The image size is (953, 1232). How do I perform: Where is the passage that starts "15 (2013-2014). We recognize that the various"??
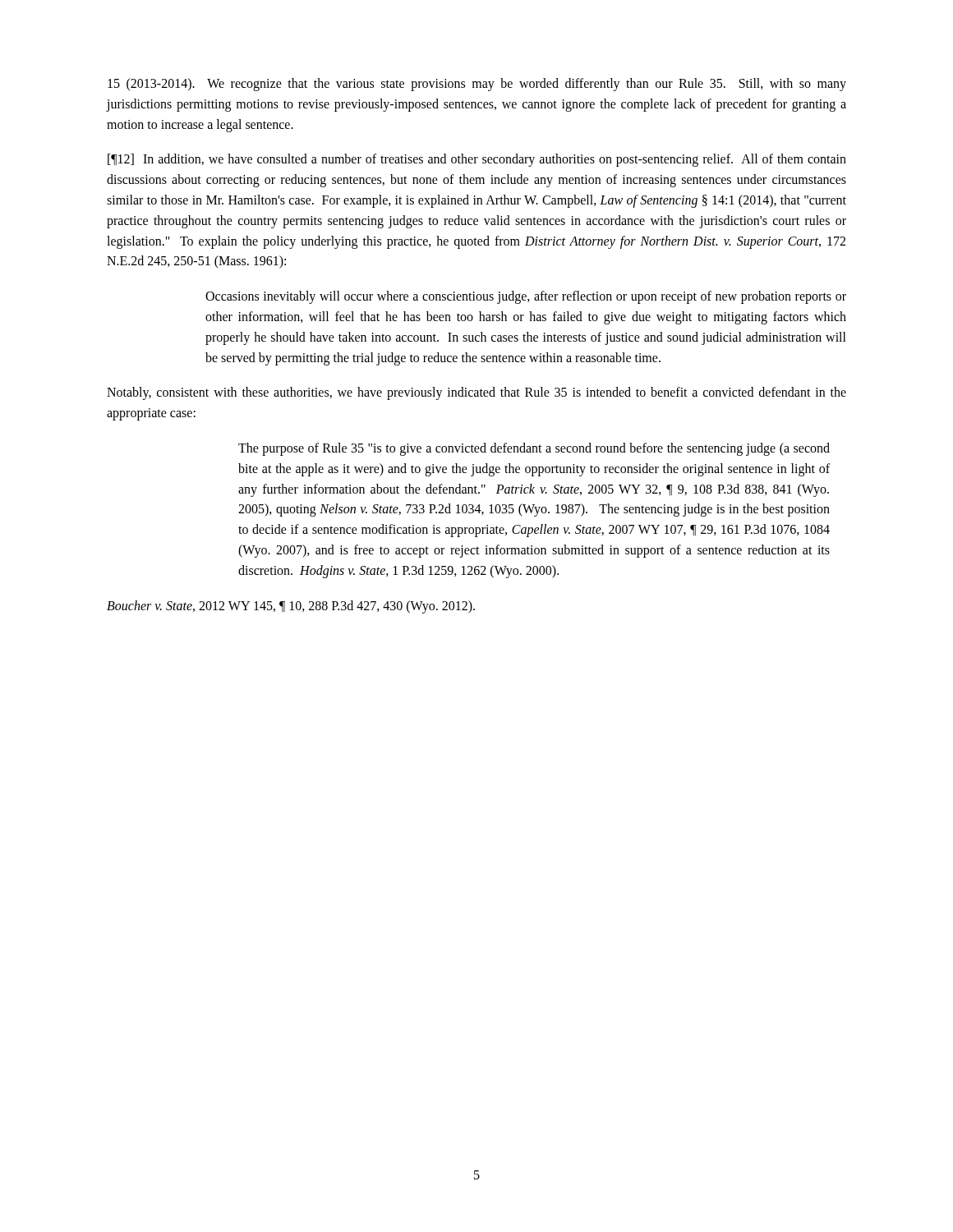476,104
